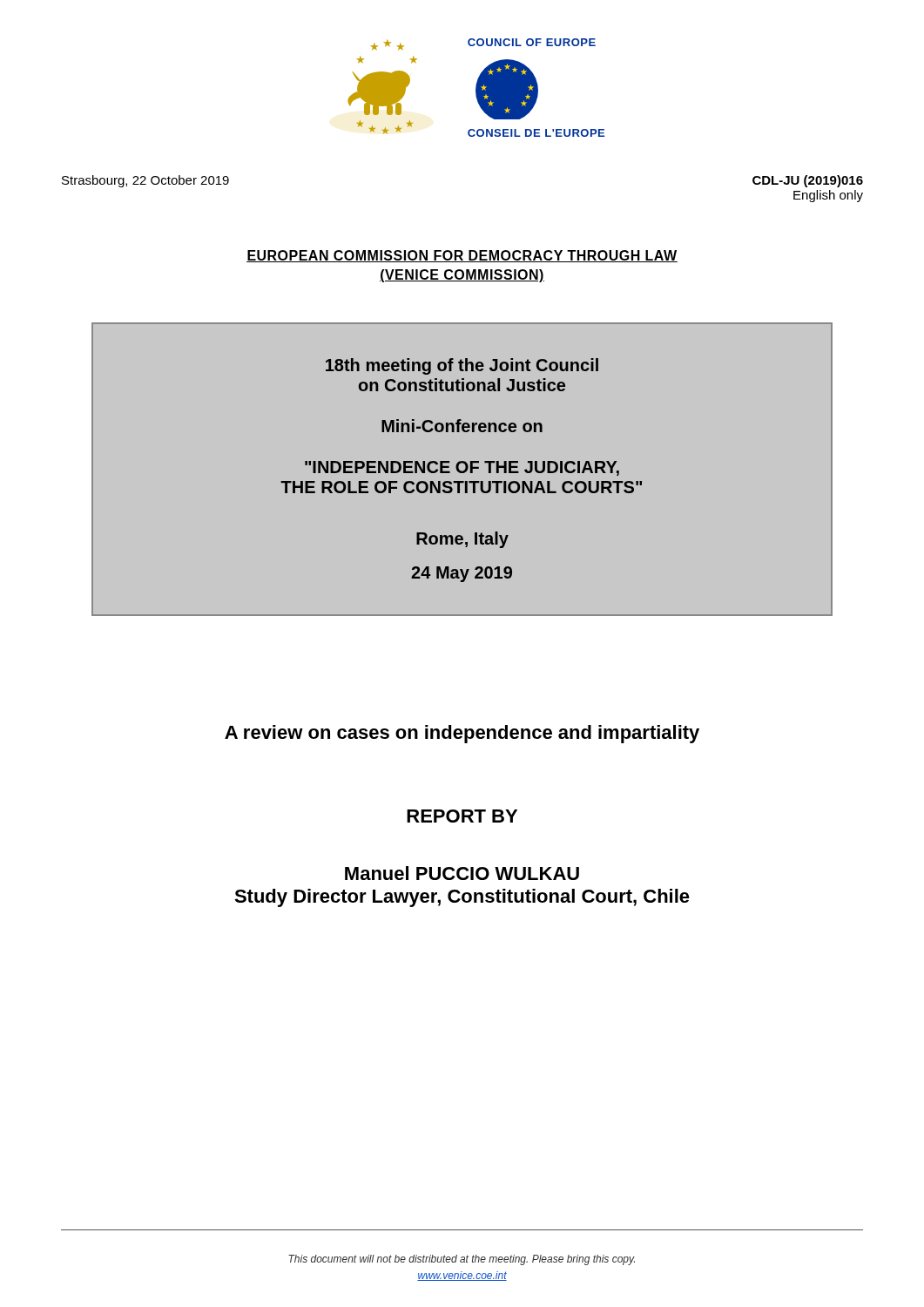Where does it say "REPORT BY"?
This screenshot has width=924, height=1307.
[462, 816]
